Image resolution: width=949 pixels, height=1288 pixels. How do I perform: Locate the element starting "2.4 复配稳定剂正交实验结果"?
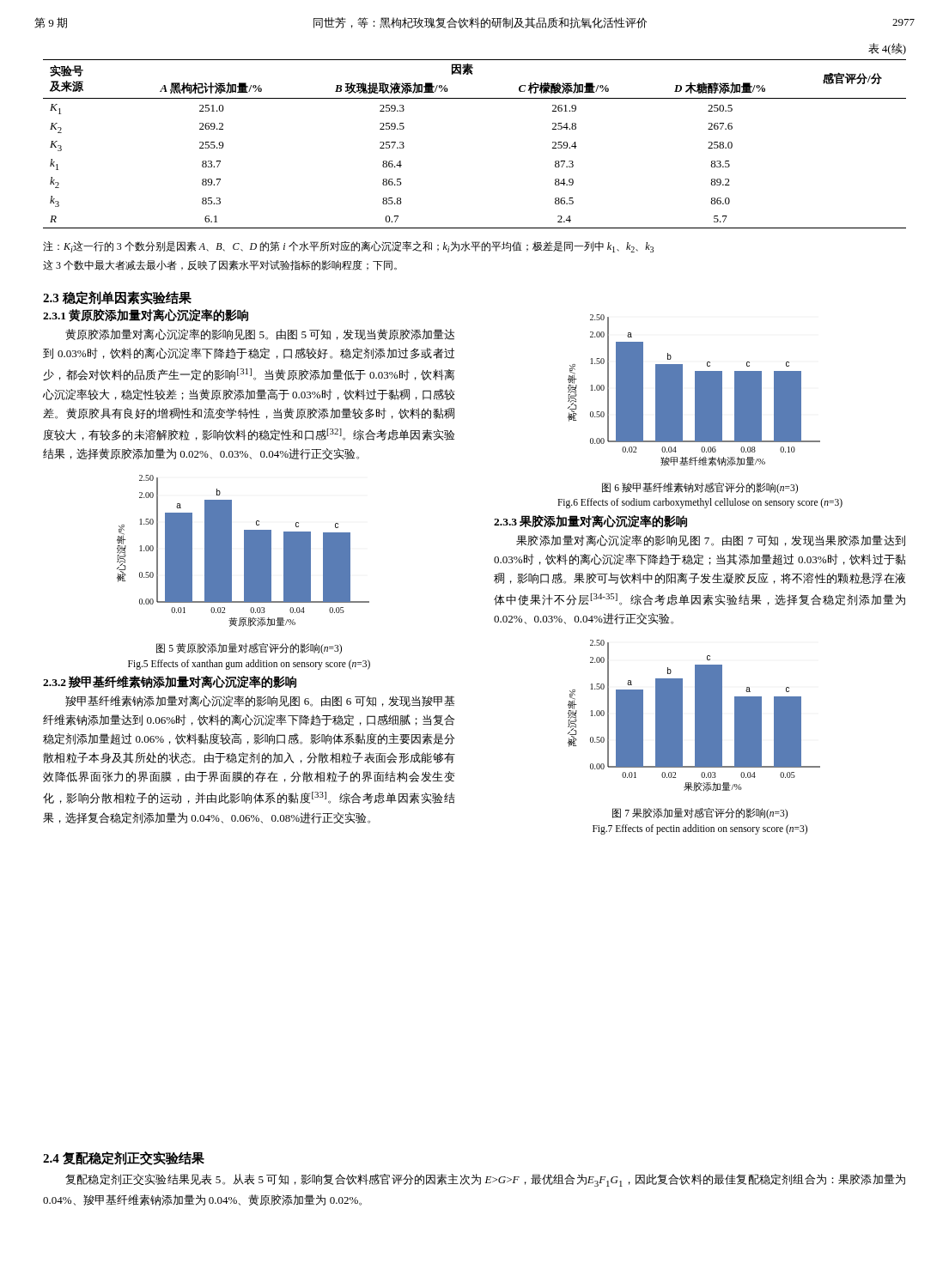(123, 1158)
